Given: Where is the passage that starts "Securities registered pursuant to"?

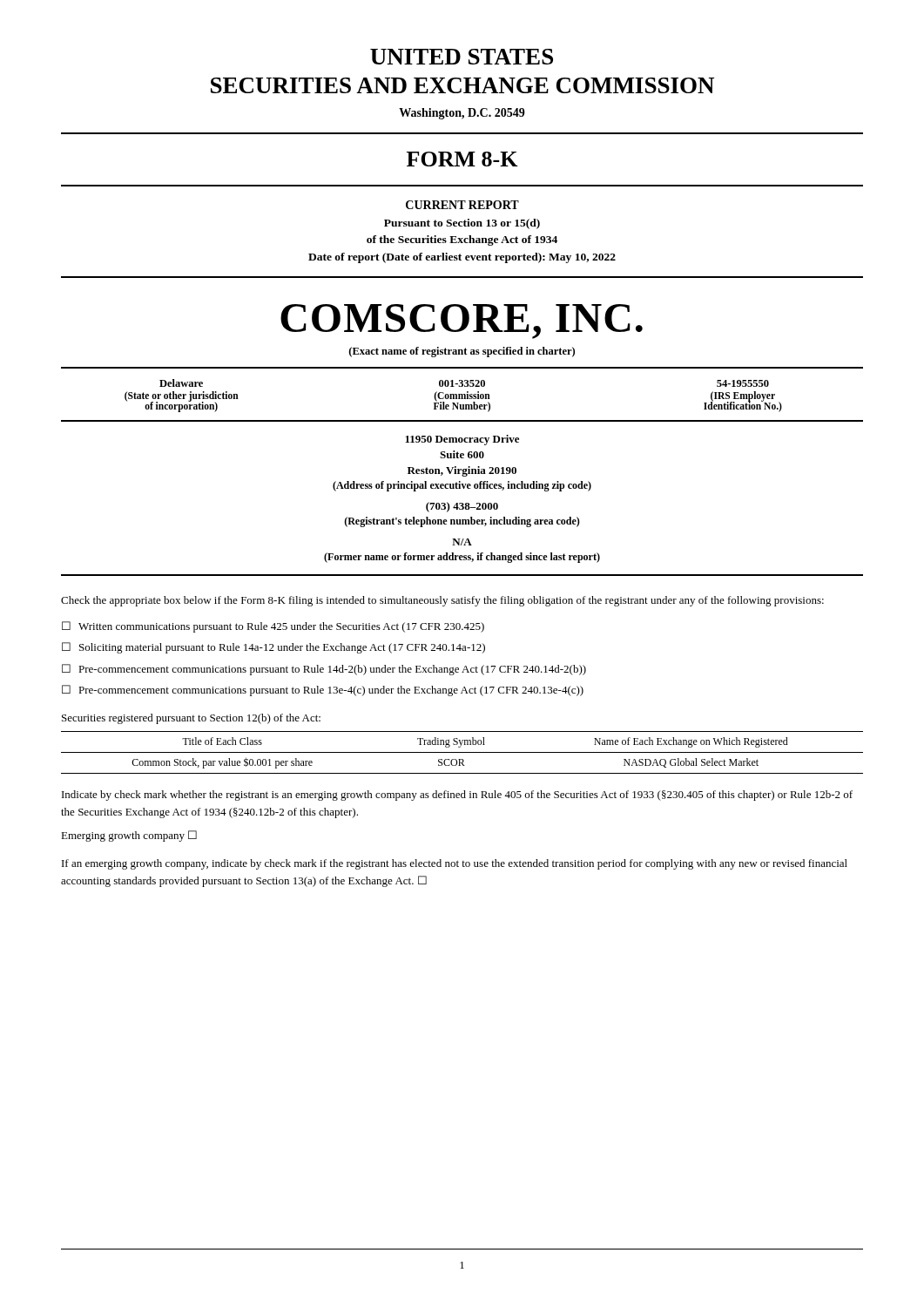Looking at the screenshot, I should pyautogui.click(x=191, y=717).
